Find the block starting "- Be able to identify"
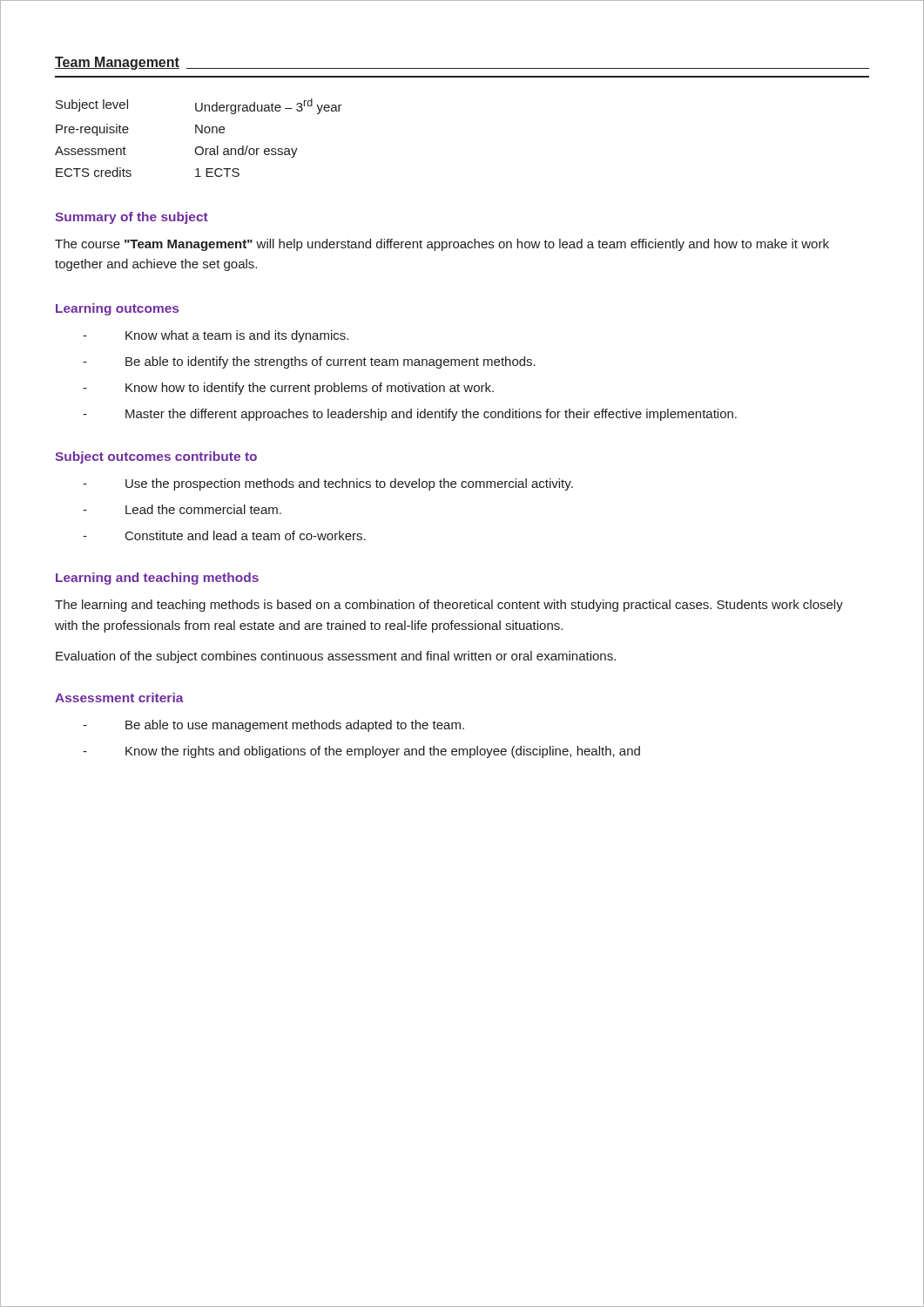Viewport: 924px width, 1307px height. click(462, 361)
